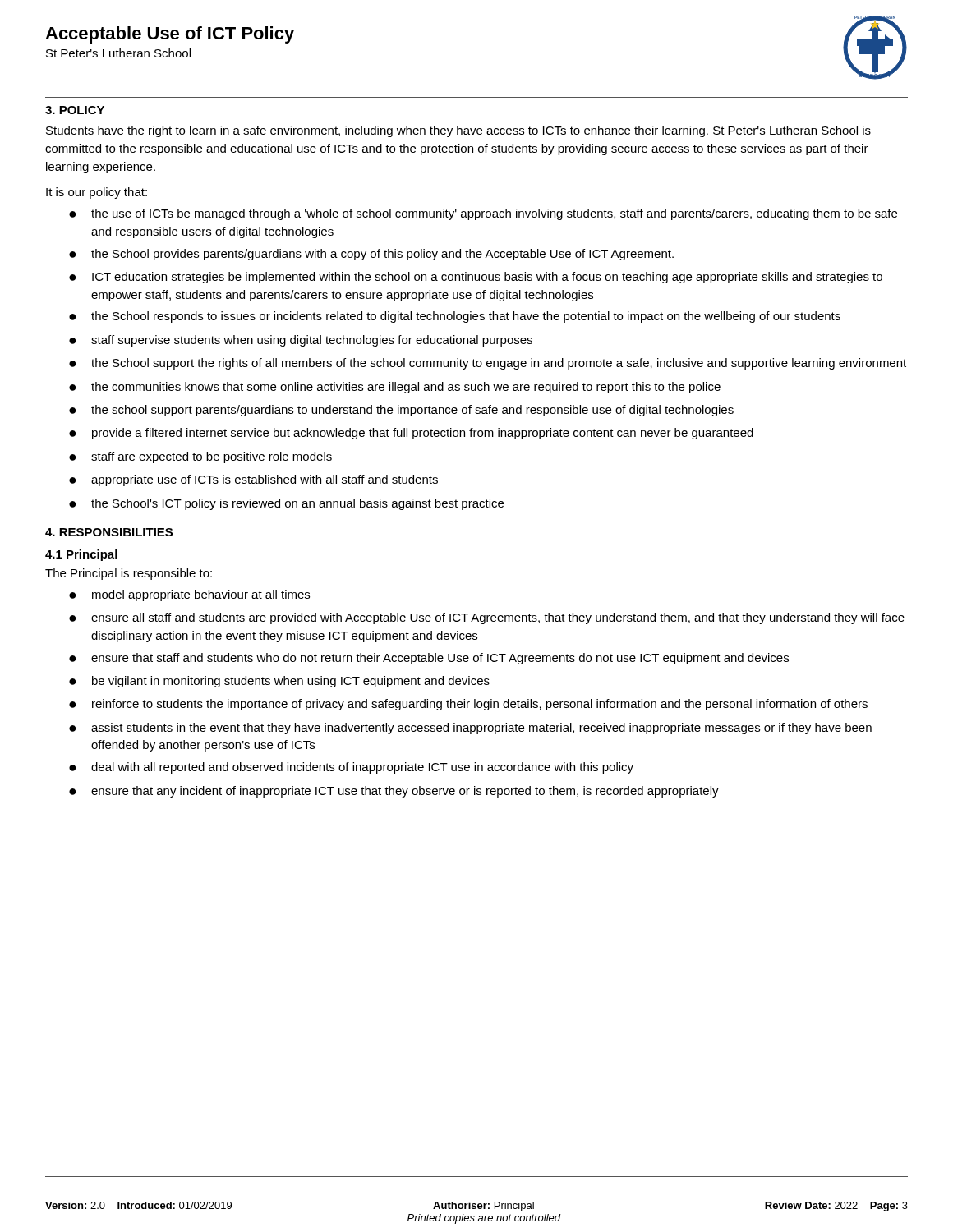Find the block on this page that starts "● ensure that any incident of inappropriate ICT"
The width and height of the screenshot is (953, 1232).
pos(488,791)
